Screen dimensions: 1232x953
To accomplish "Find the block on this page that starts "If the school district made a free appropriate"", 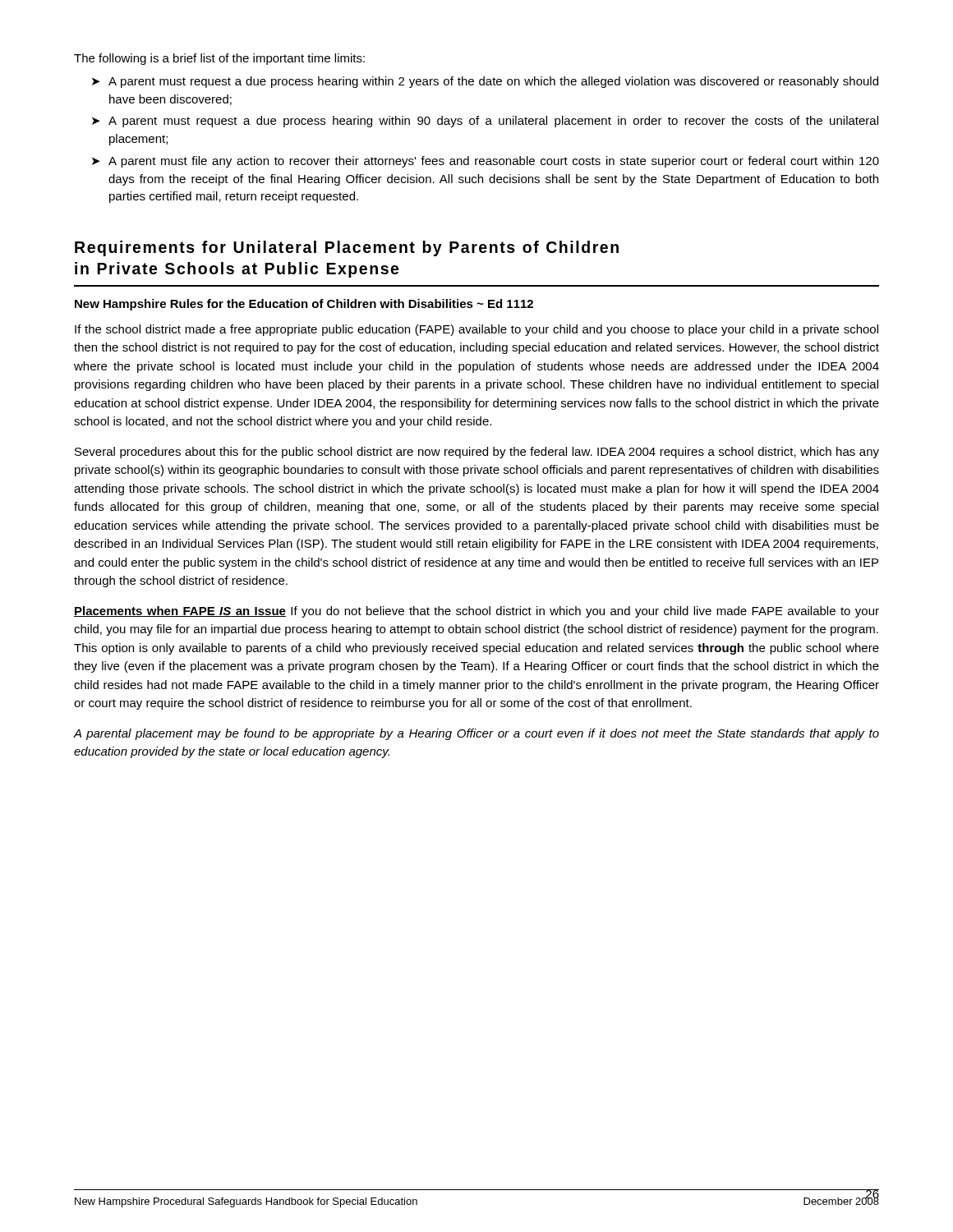I will tap(476, 375).
